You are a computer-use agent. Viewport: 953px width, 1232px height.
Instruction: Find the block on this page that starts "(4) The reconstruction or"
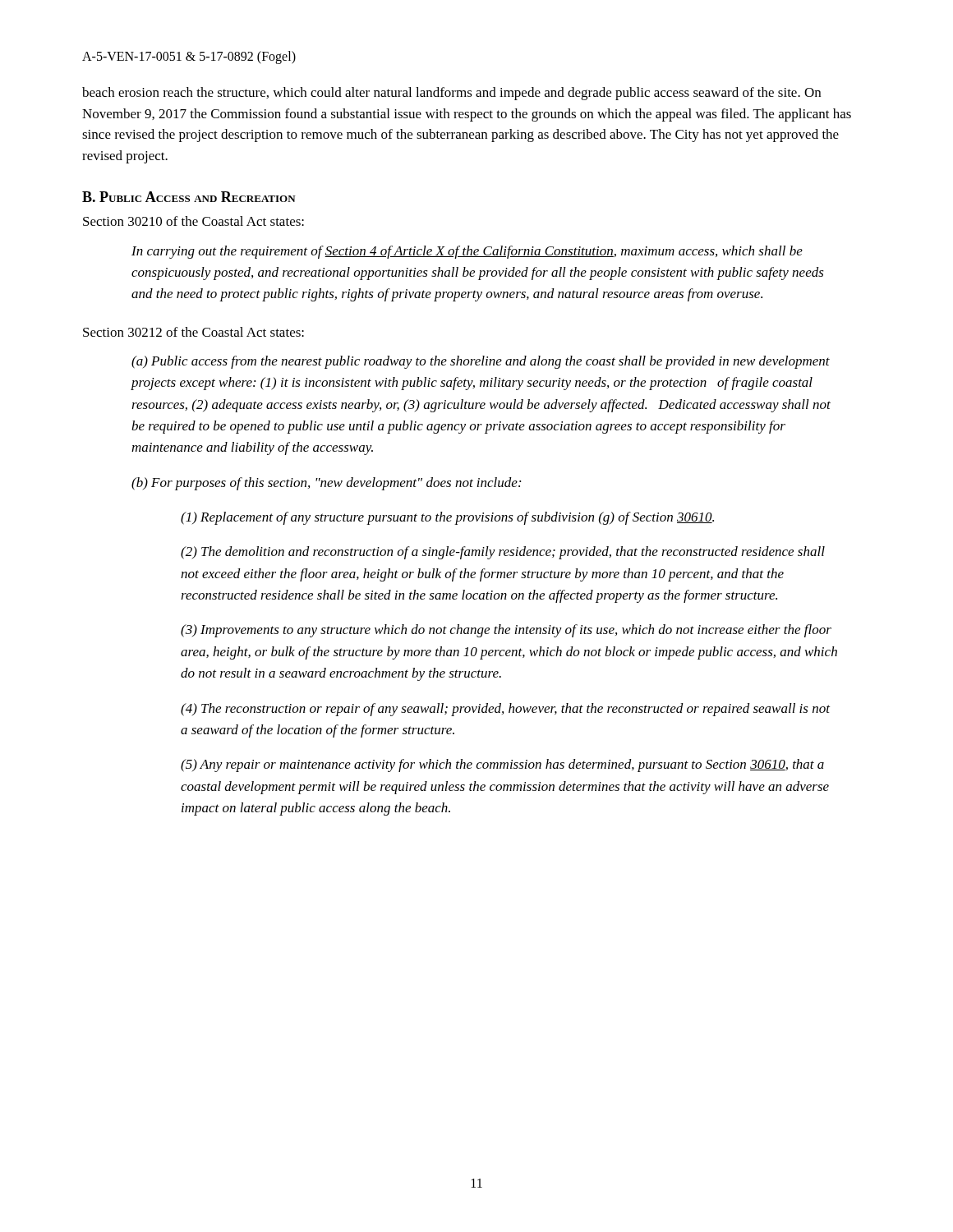pyautogui.click(x=505, y=719)
